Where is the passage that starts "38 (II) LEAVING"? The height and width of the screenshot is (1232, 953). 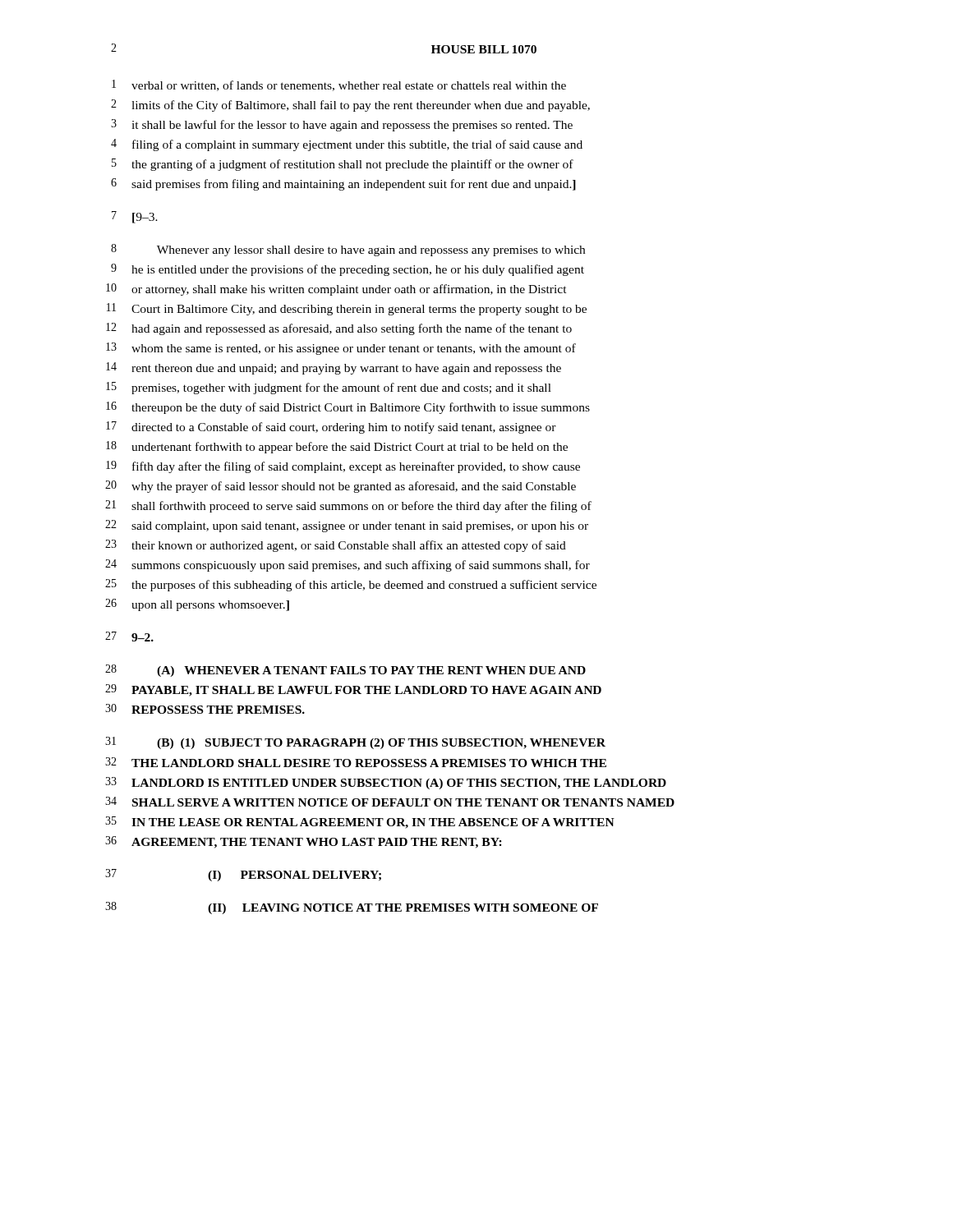[476, 907]
